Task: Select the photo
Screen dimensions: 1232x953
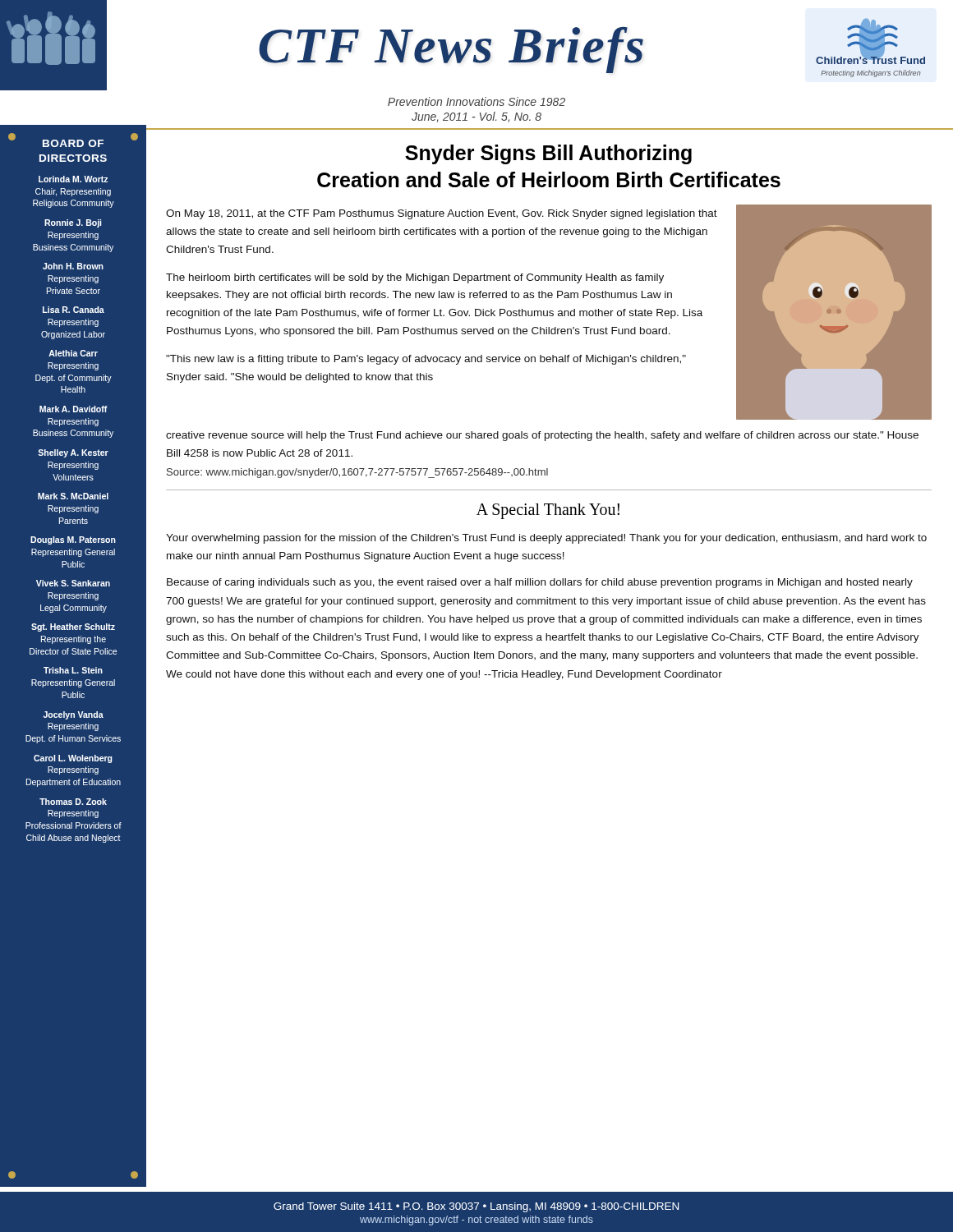Action: 834,312
